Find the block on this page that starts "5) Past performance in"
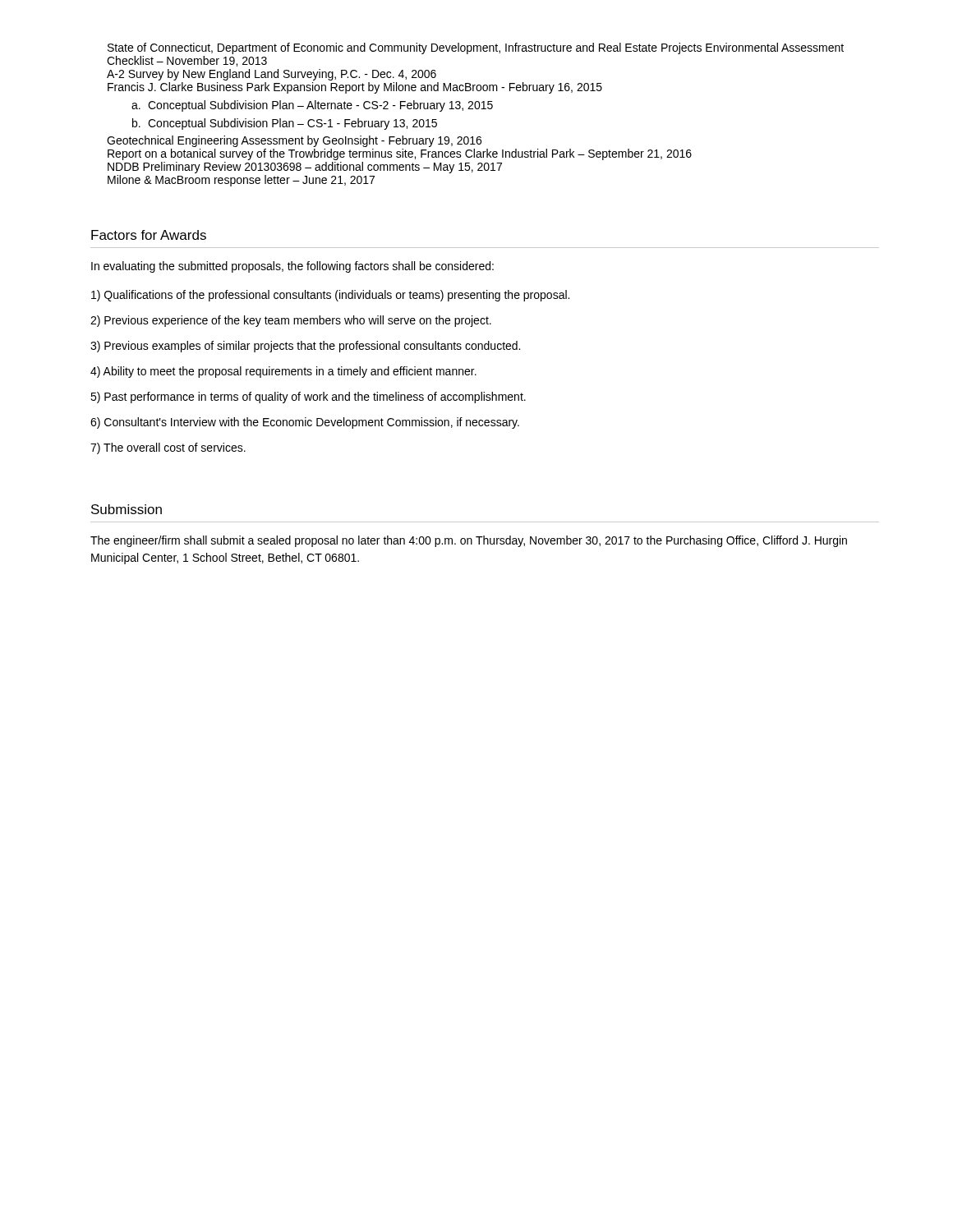This screenshot has height=1232, width=953. coord(485,397)
